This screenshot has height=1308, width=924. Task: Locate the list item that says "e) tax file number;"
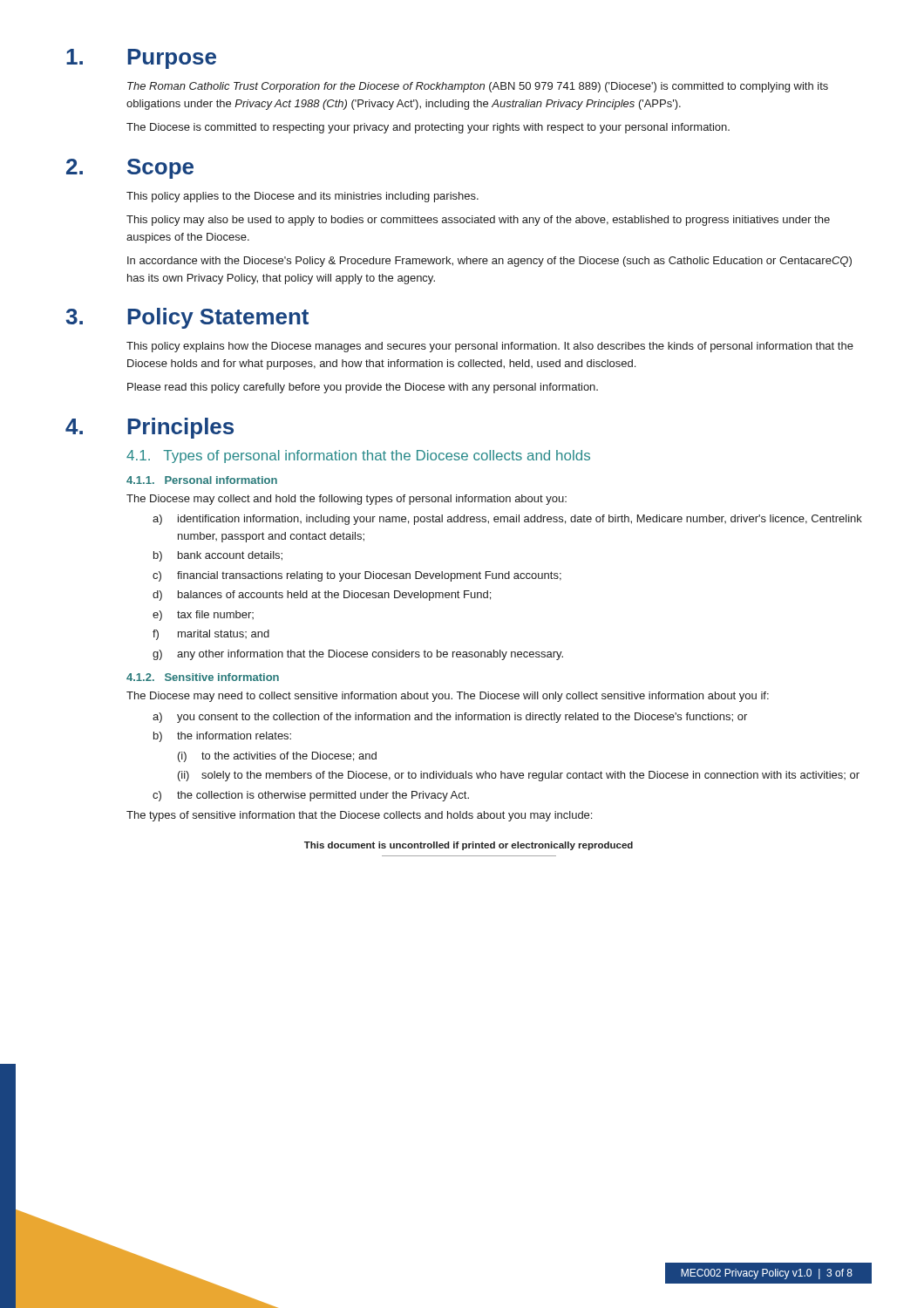pyautogui.click(x=204, y=614)
